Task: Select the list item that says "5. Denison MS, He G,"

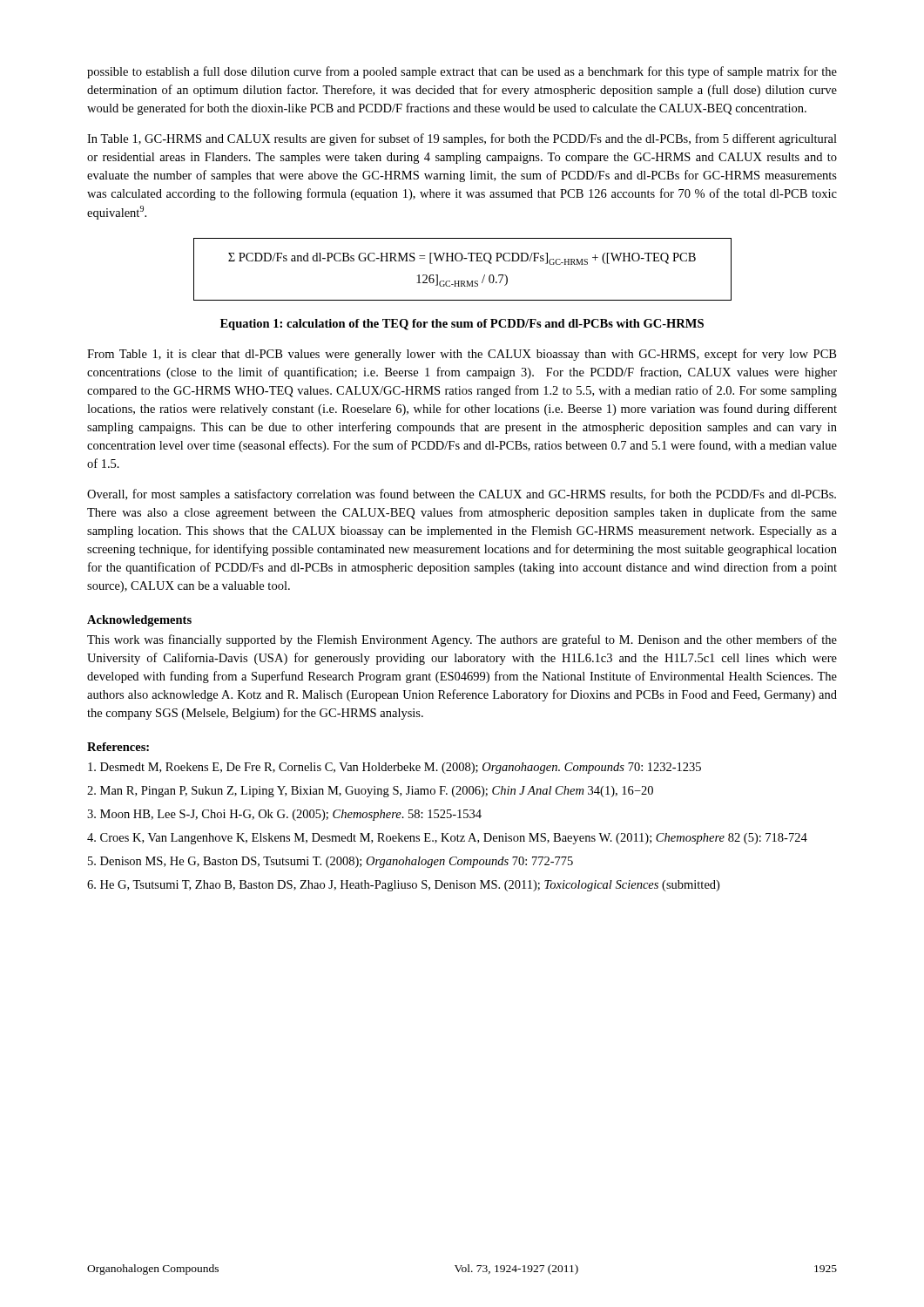Action: [x=330, y=861]
